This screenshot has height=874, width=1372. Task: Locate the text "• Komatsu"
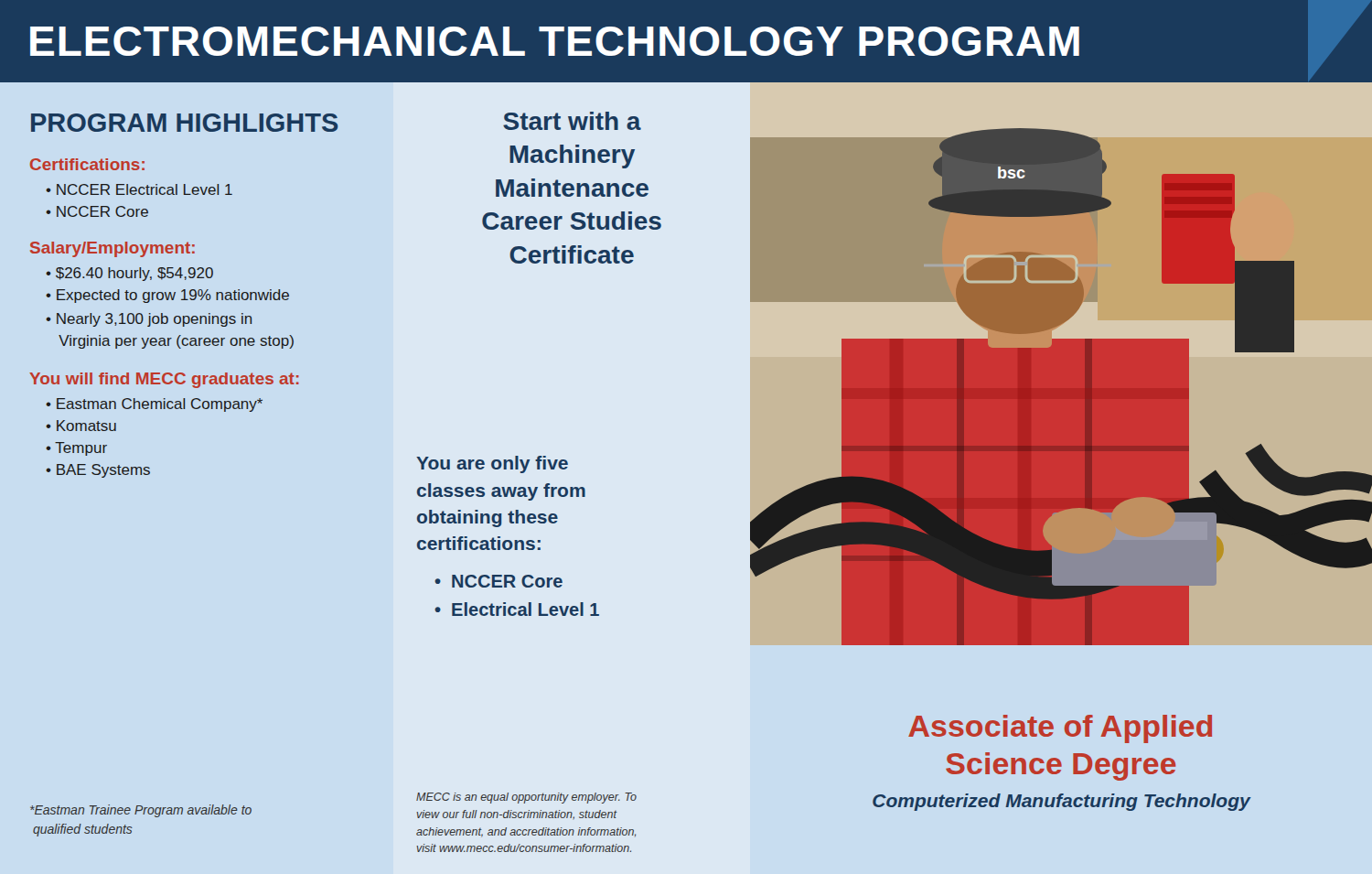[x=81, y=426]
